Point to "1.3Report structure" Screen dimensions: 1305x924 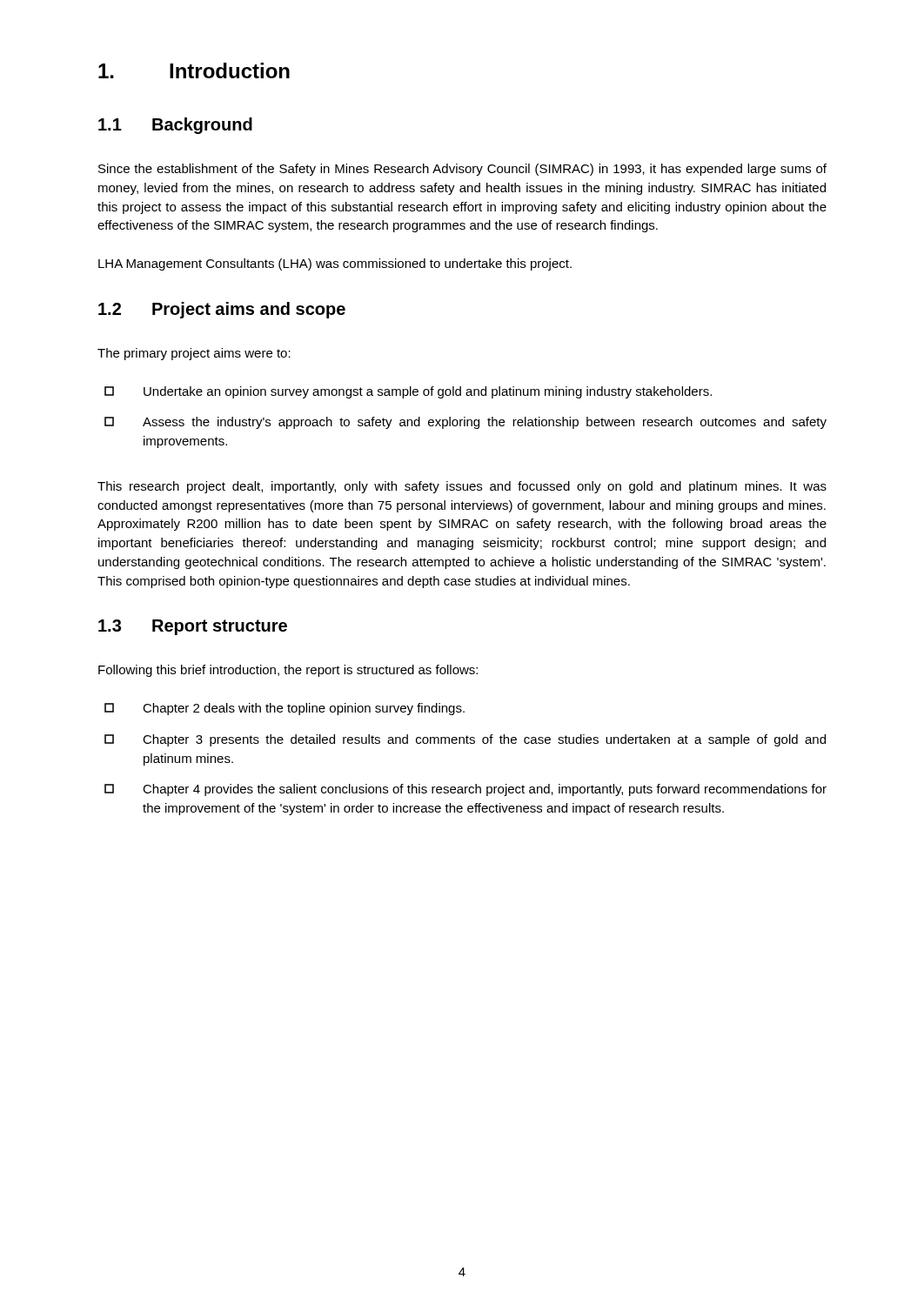[193, 627]
